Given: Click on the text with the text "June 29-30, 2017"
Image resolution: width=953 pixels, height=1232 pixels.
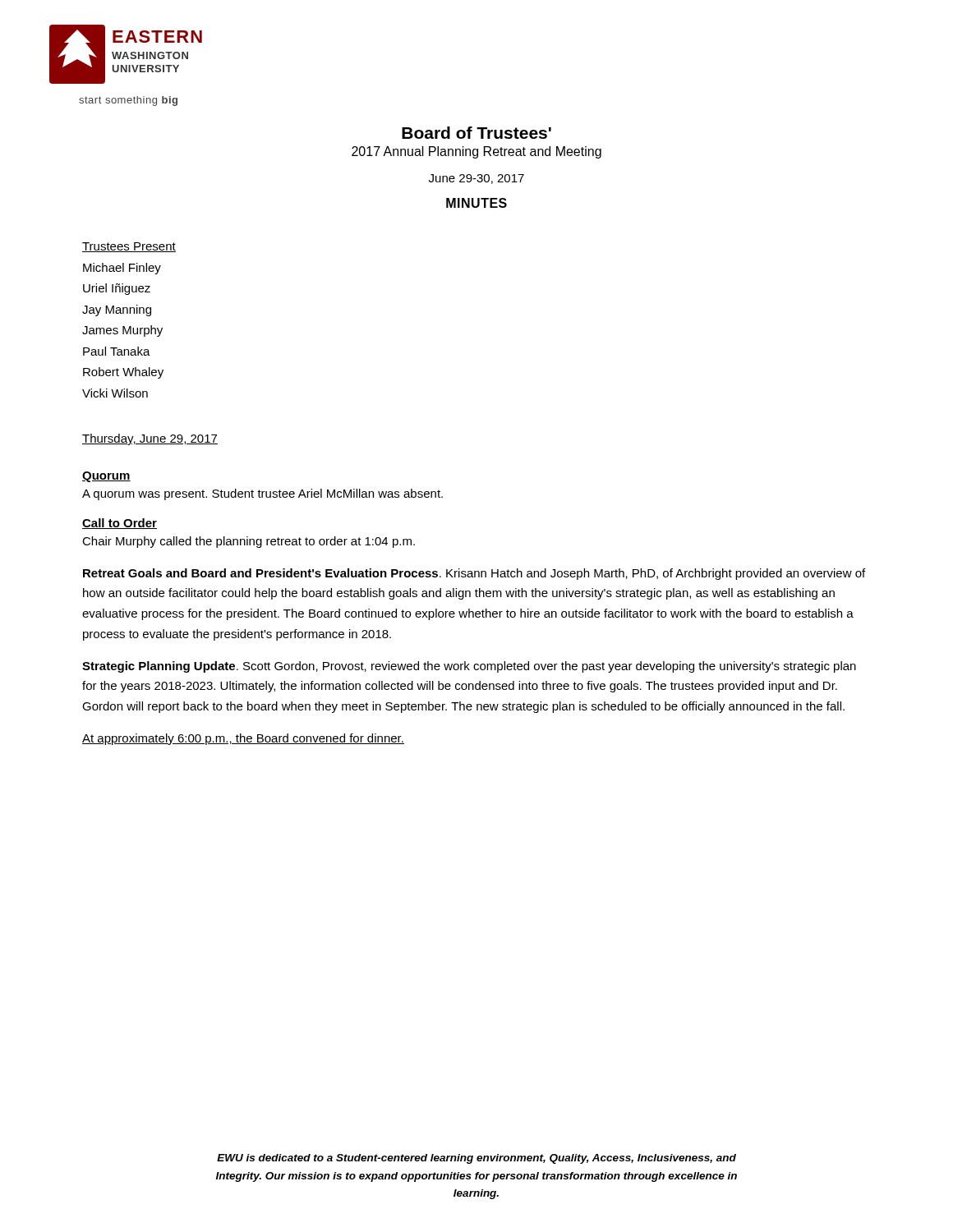Looking at the screenshot, I should (x=476, y=178).
